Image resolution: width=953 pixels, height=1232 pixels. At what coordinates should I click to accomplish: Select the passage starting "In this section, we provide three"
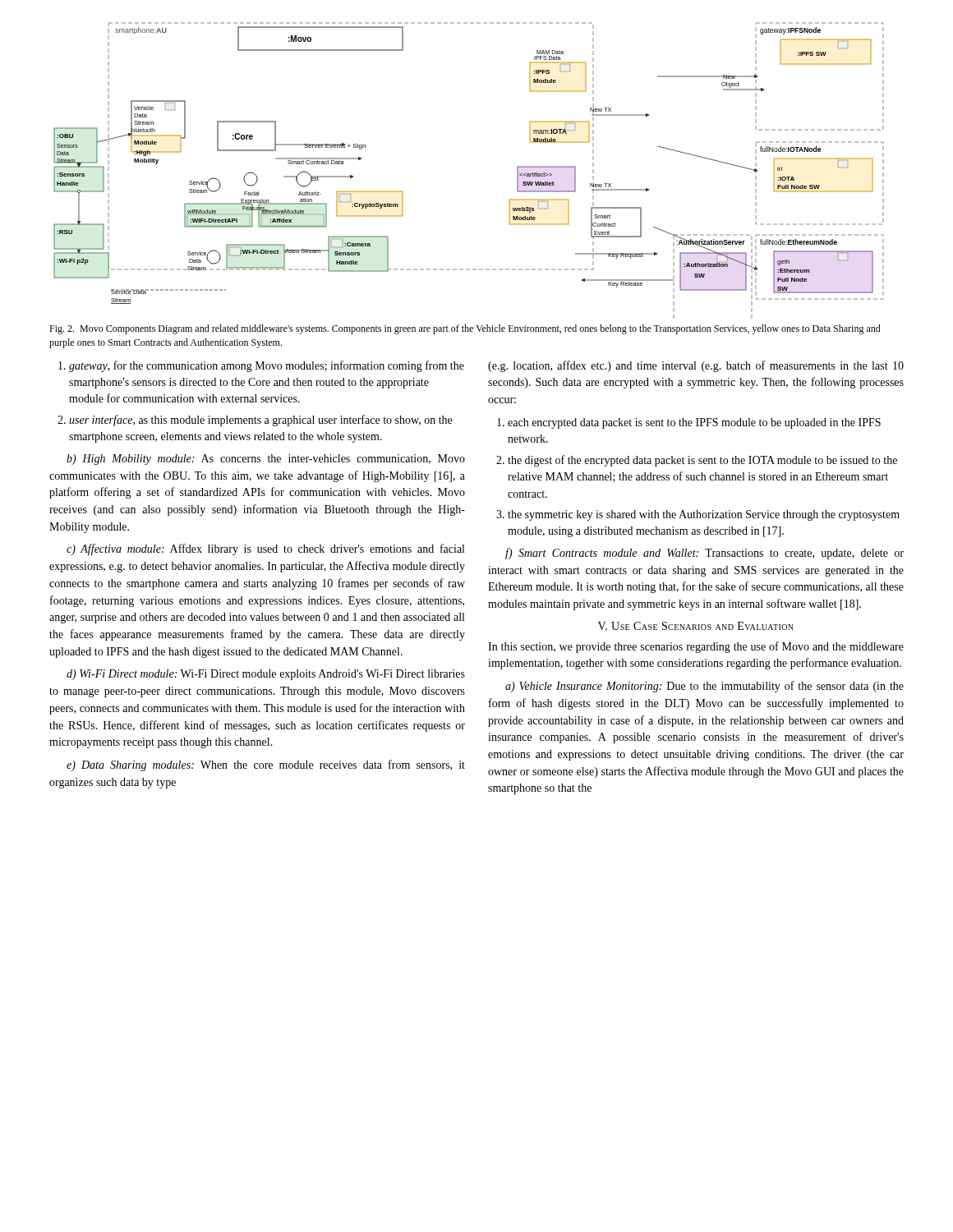[x=696, y=655]
